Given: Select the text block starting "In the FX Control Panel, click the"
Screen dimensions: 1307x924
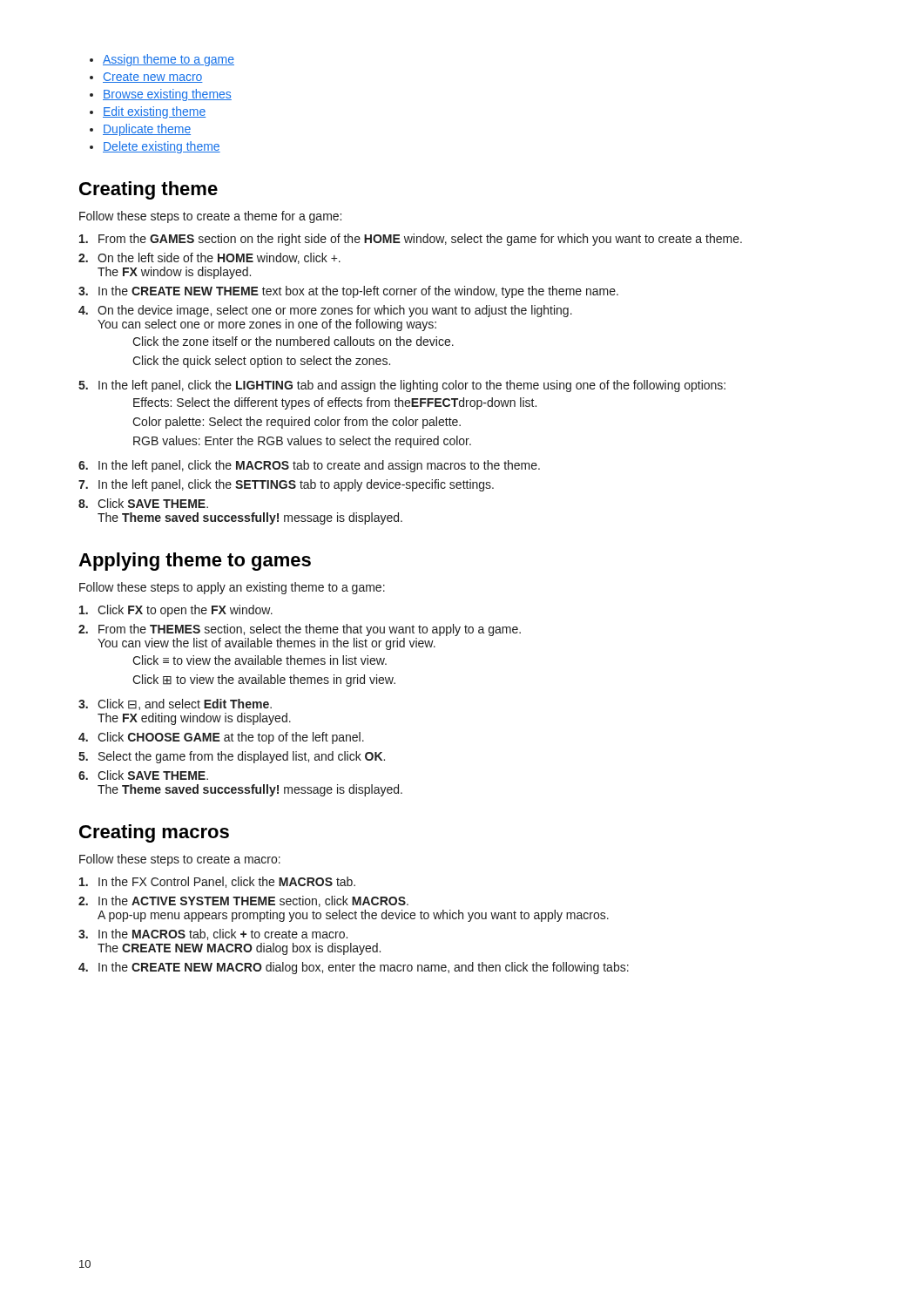Looking at the screenshot, I should tap(217, 882).
